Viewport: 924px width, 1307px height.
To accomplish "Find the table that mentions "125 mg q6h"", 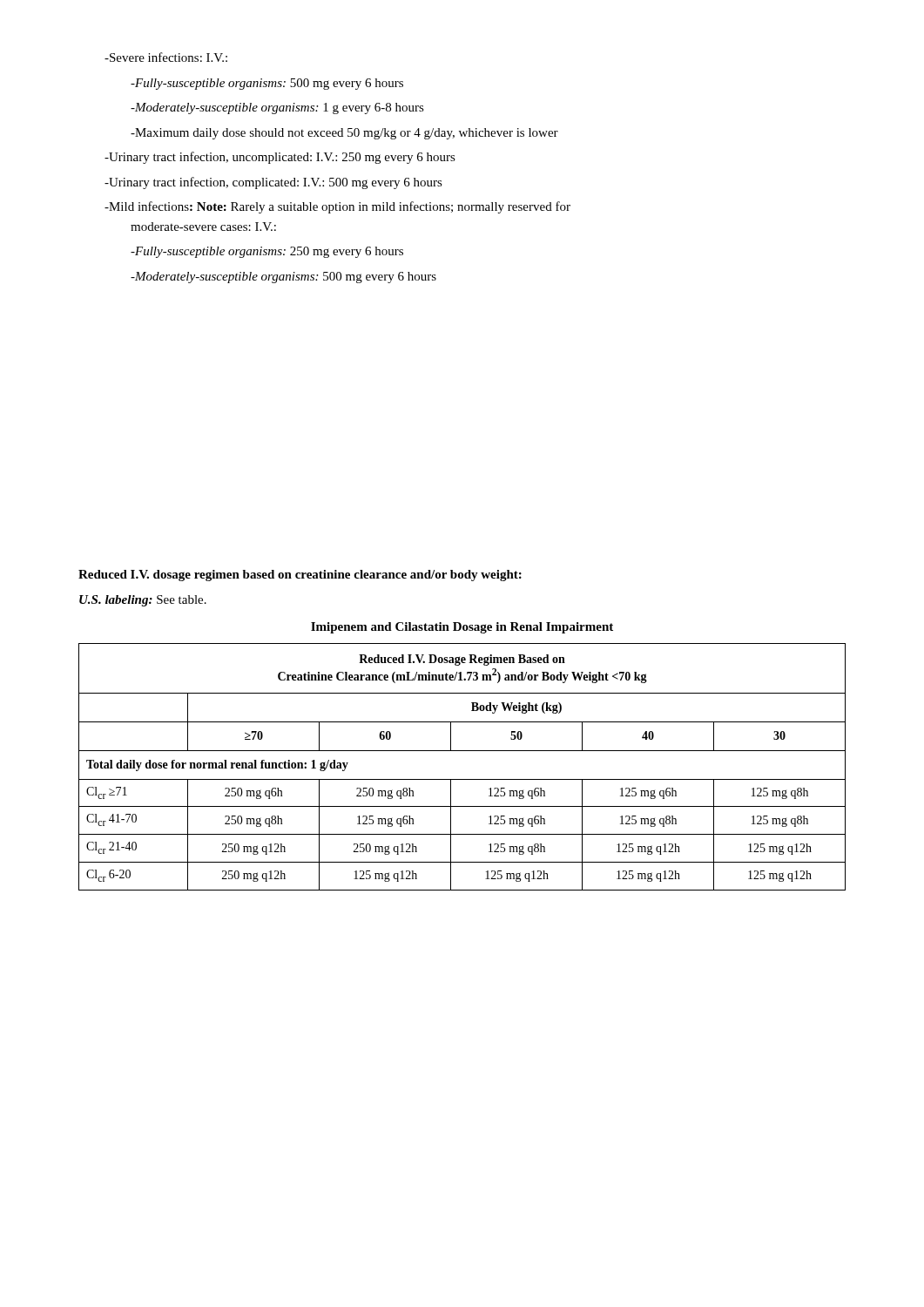I will pos(462,767).
